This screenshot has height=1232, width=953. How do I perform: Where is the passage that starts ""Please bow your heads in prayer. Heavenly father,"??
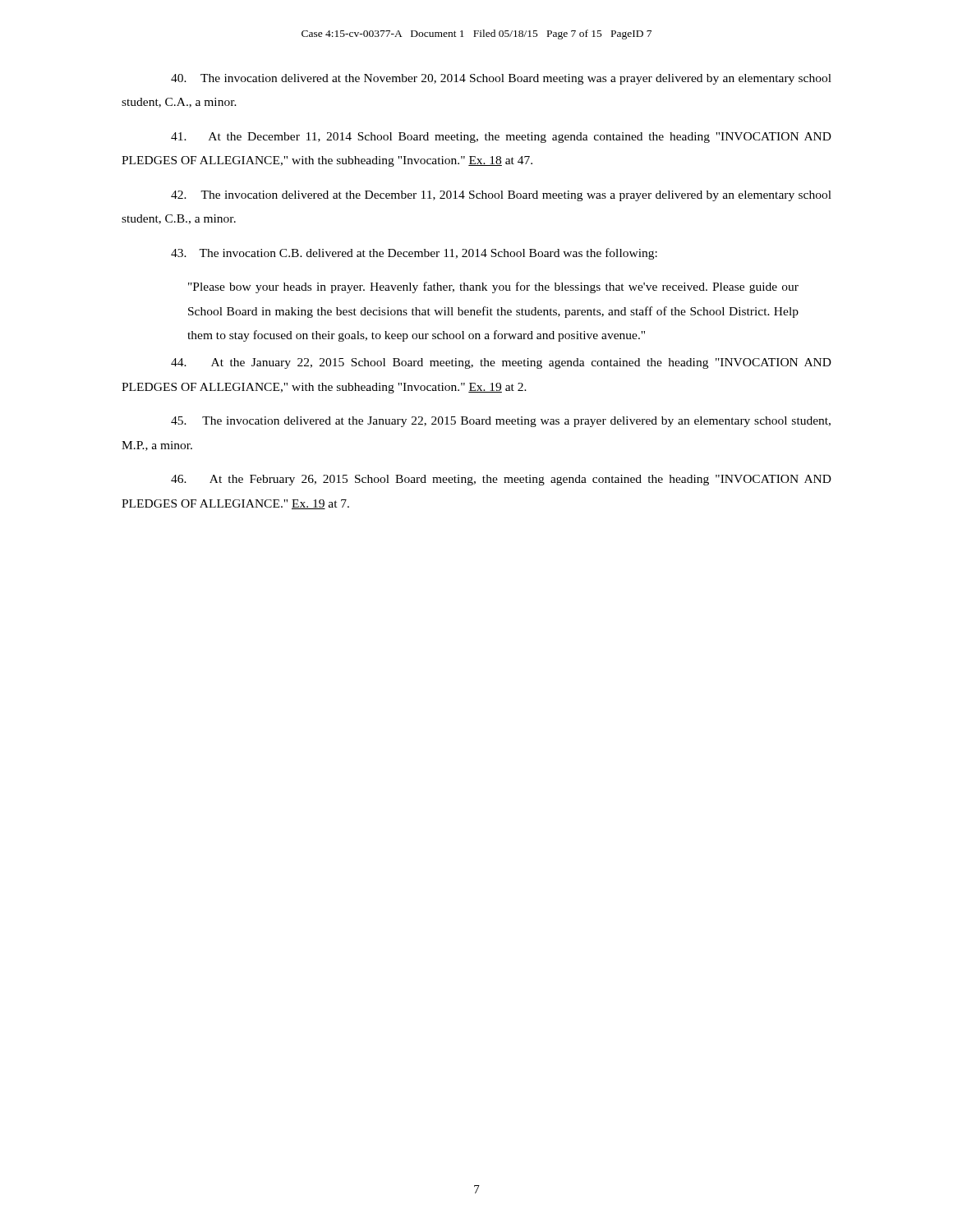[x=493, y=311]
